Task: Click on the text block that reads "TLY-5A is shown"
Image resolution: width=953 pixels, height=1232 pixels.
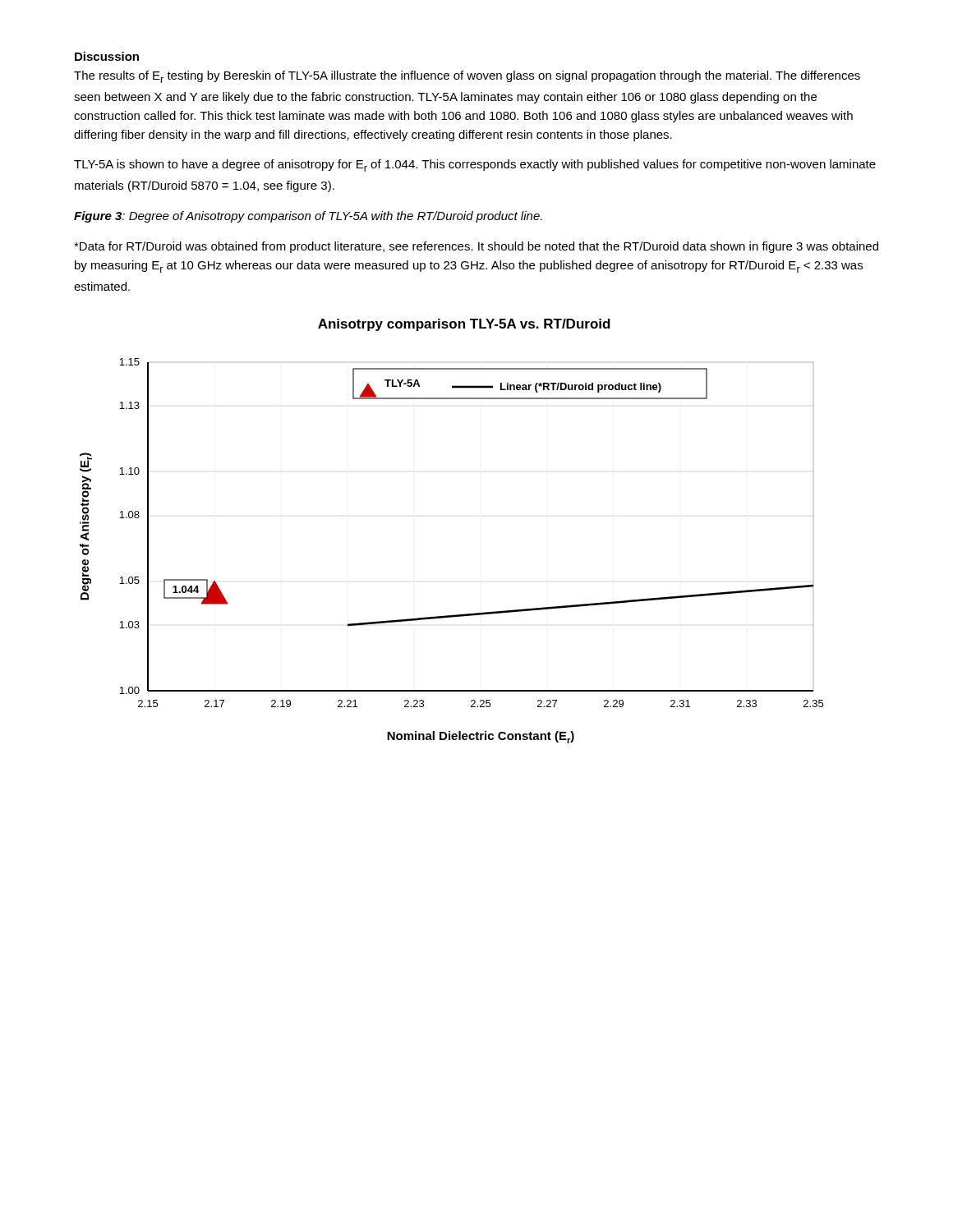Action: [475, 175]
